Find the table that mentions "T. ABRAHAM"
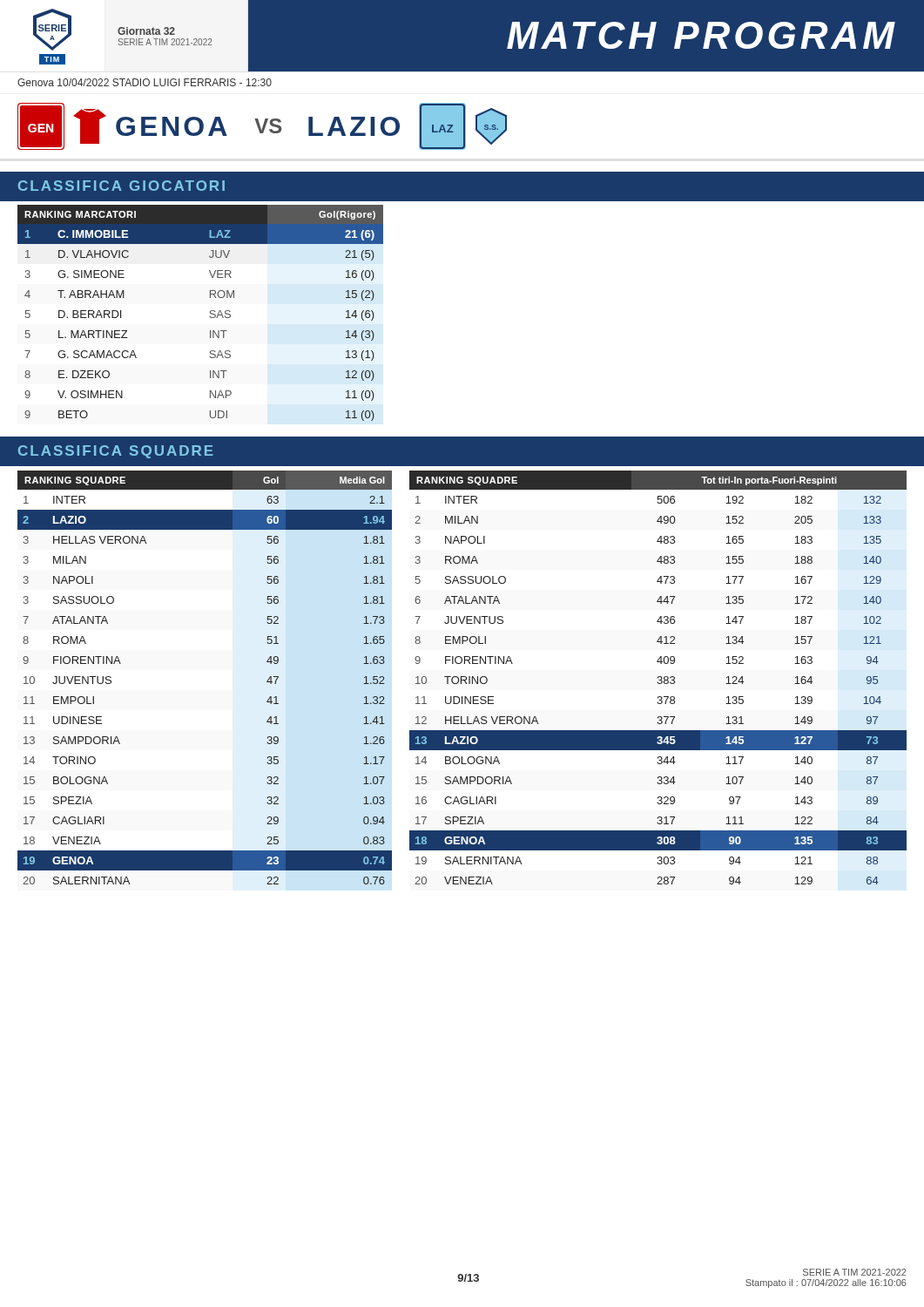 point(462,315)
